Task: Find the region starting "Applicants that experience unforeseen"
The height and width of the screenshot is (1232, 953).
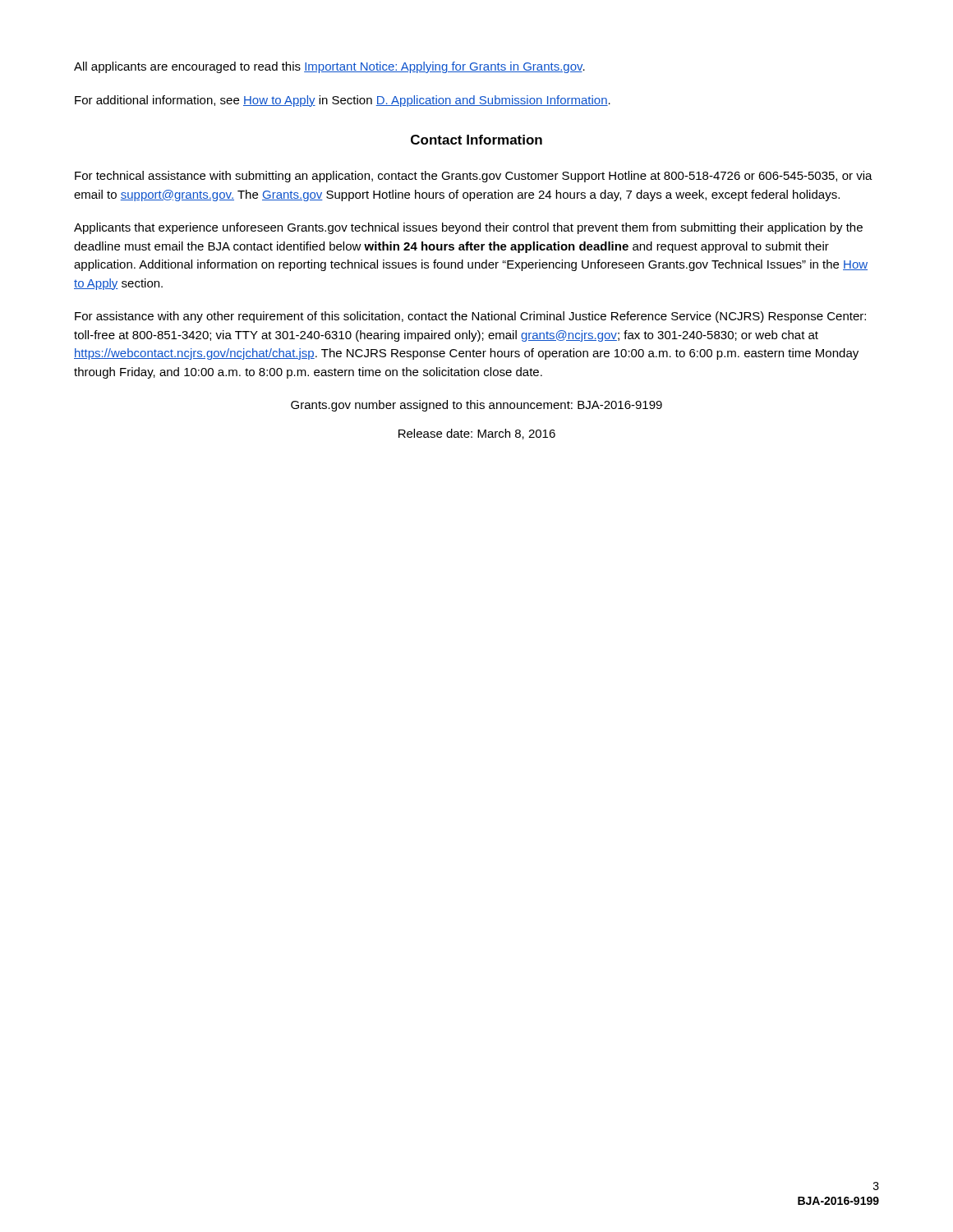Action: 471,255
